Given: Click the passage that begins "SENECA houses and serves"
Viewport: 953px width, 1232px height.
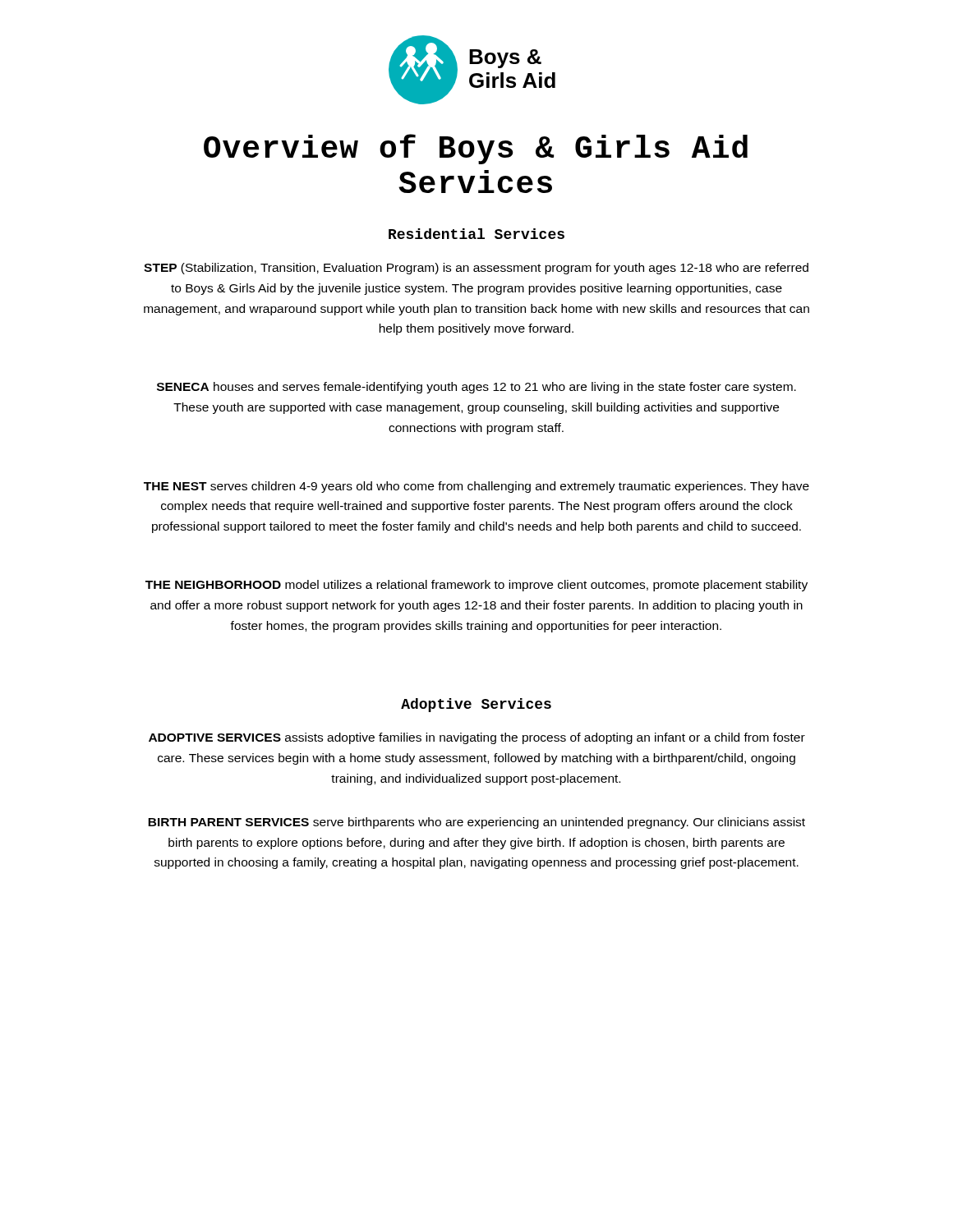Looking at the screenshot, I should [476, 408].
